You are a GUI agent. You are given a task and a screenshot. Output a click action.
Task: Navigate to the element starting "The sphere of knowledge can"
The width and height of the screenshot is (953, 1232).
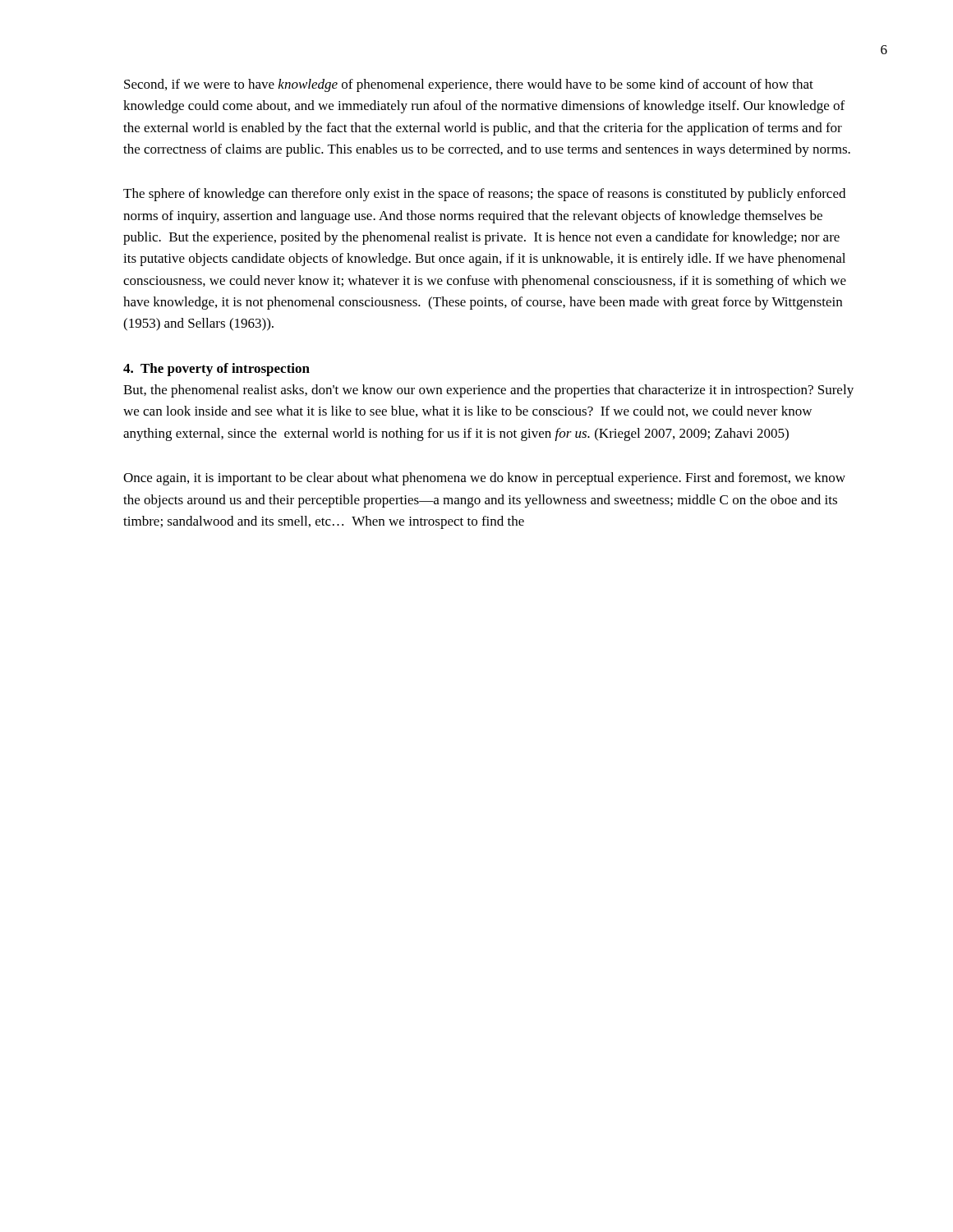[x=485, y=259]
